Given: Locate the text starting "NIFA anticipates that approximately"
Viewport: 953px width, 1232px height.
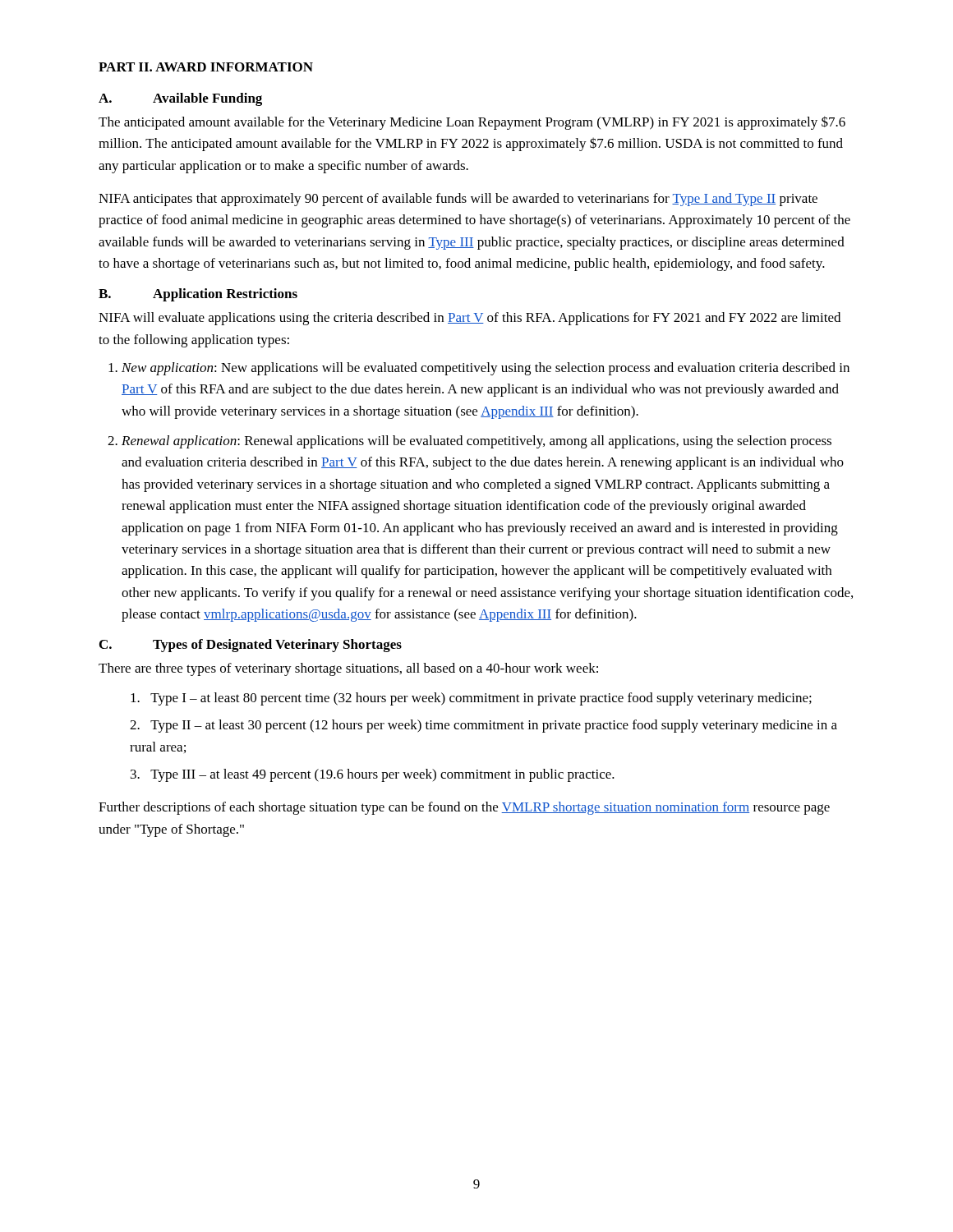Looking at the screenshot, I should coord(476,231).
